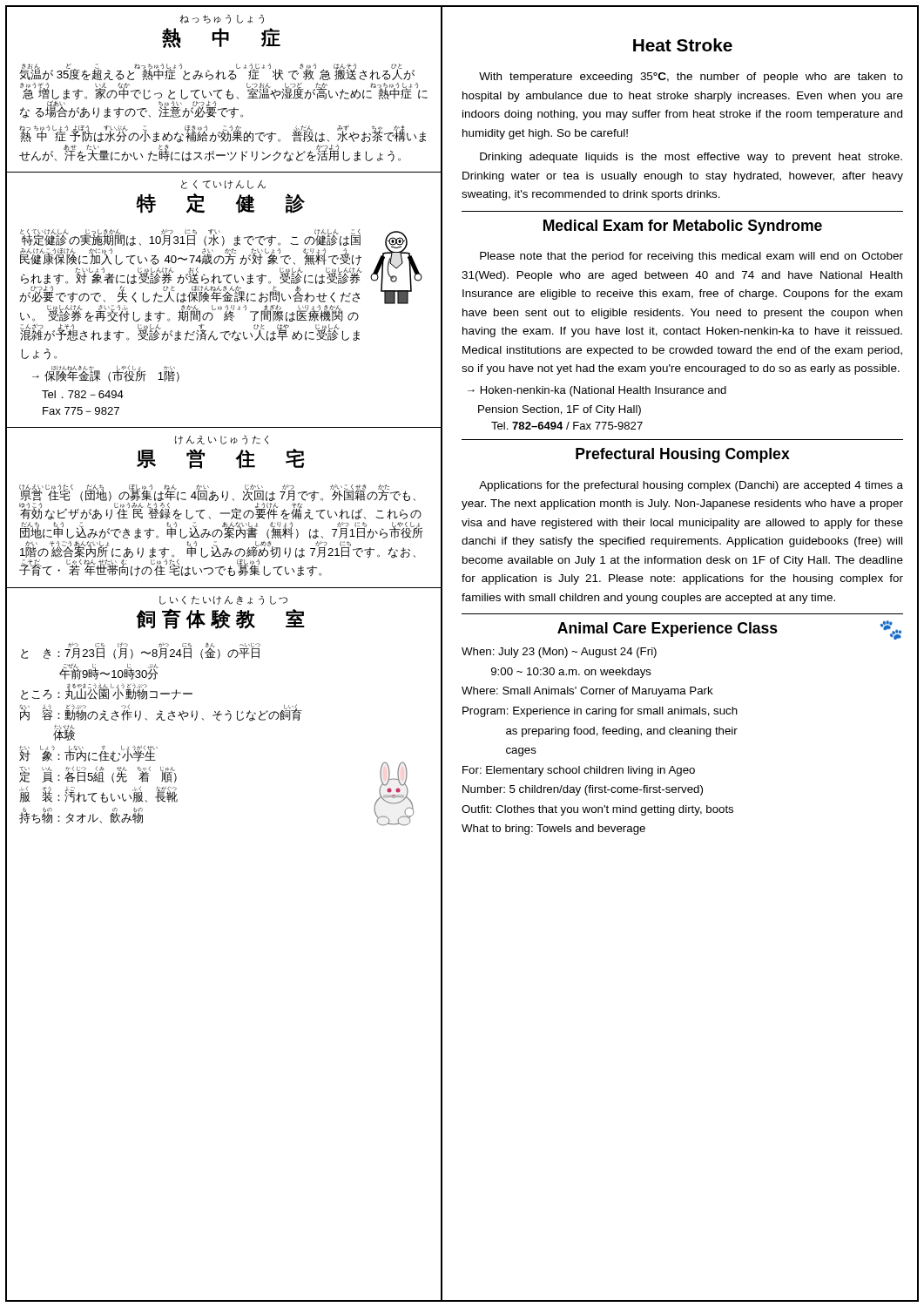
Task: Navigate to the block starting "ねっちゅうしょう 熱 中 症"
Action: coord(224,31)
